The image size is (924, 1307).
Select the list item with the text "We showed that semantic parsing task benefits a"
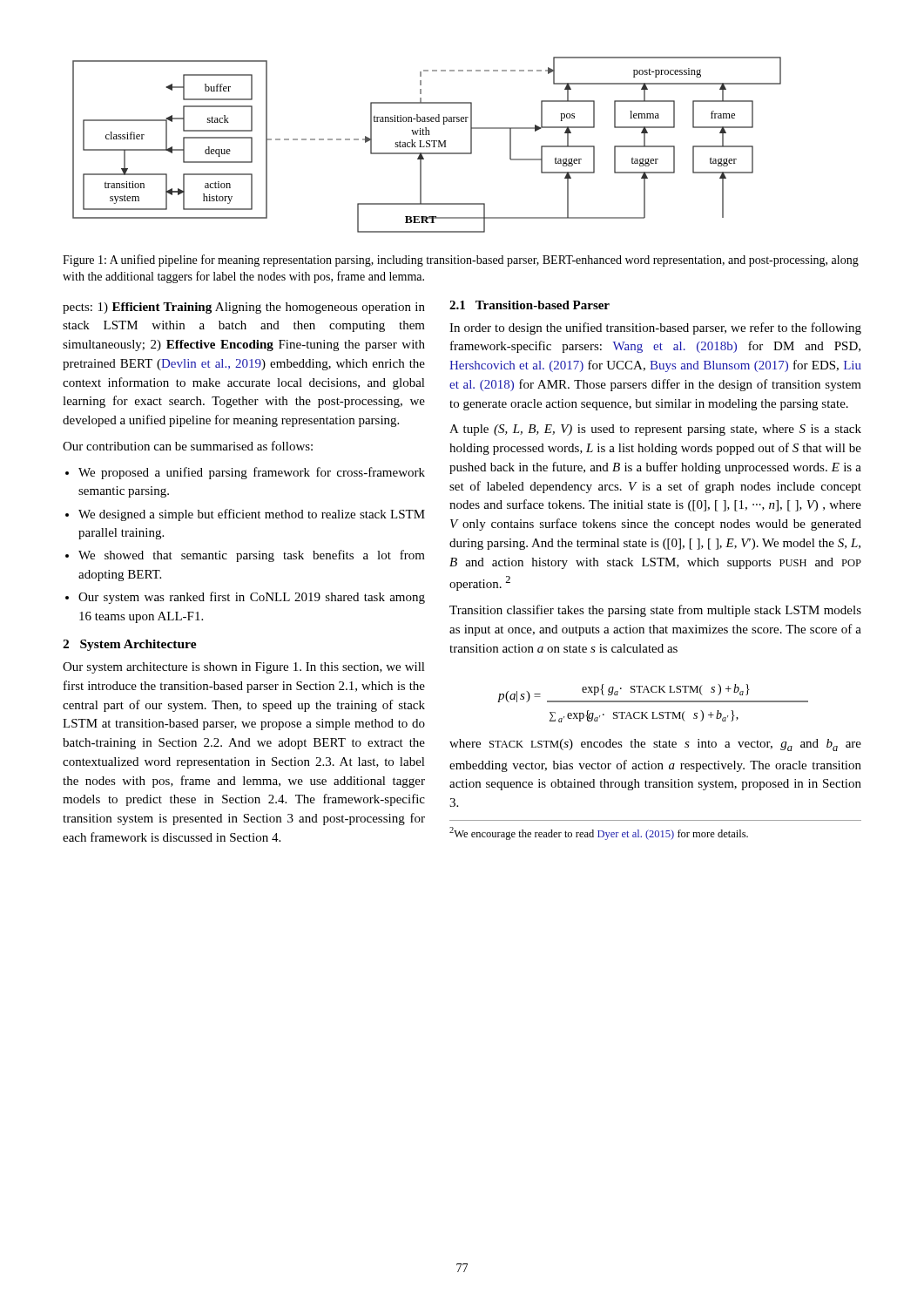(x=252, y=565)
